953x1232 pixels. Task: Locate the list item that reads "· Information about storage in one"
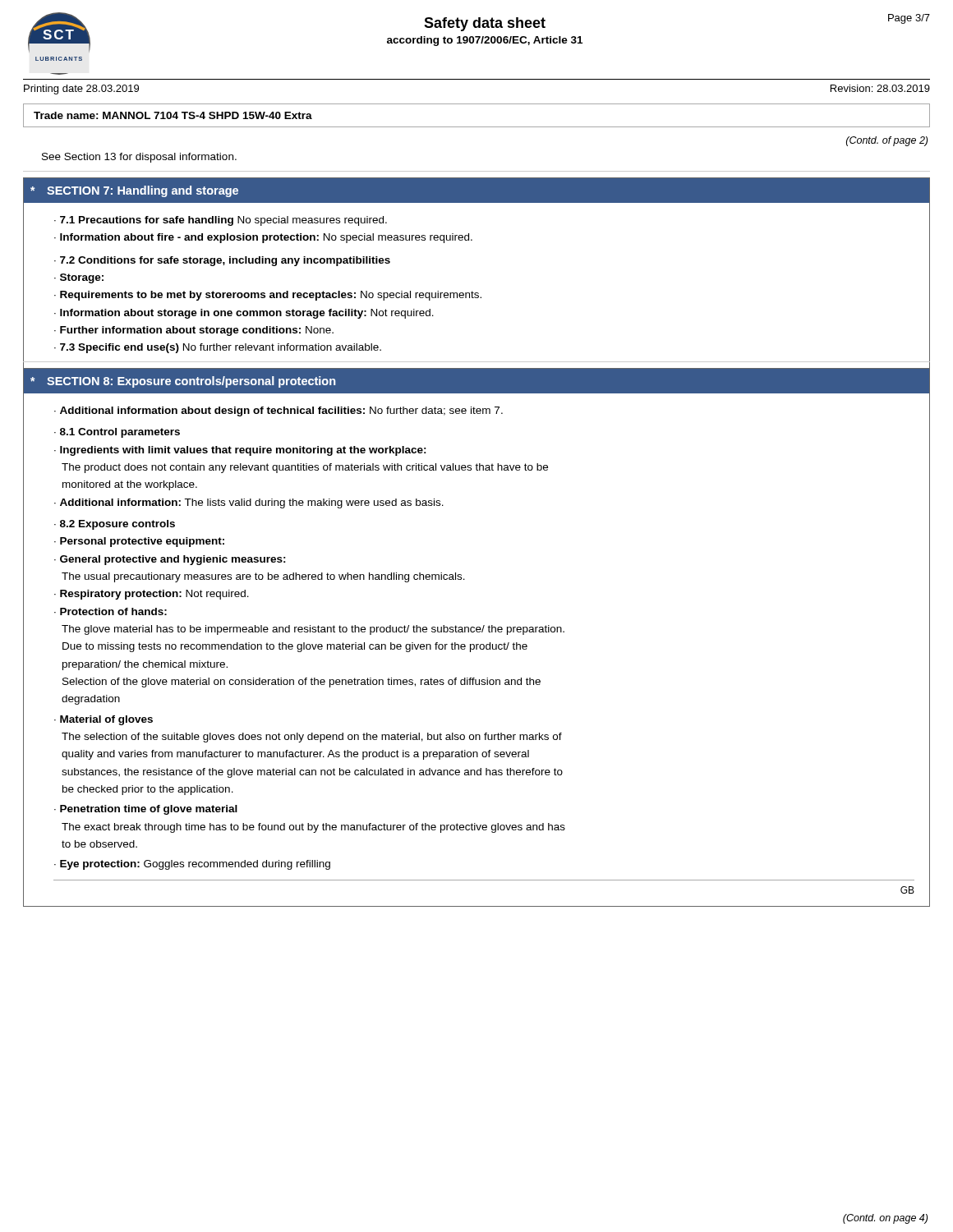244,312
